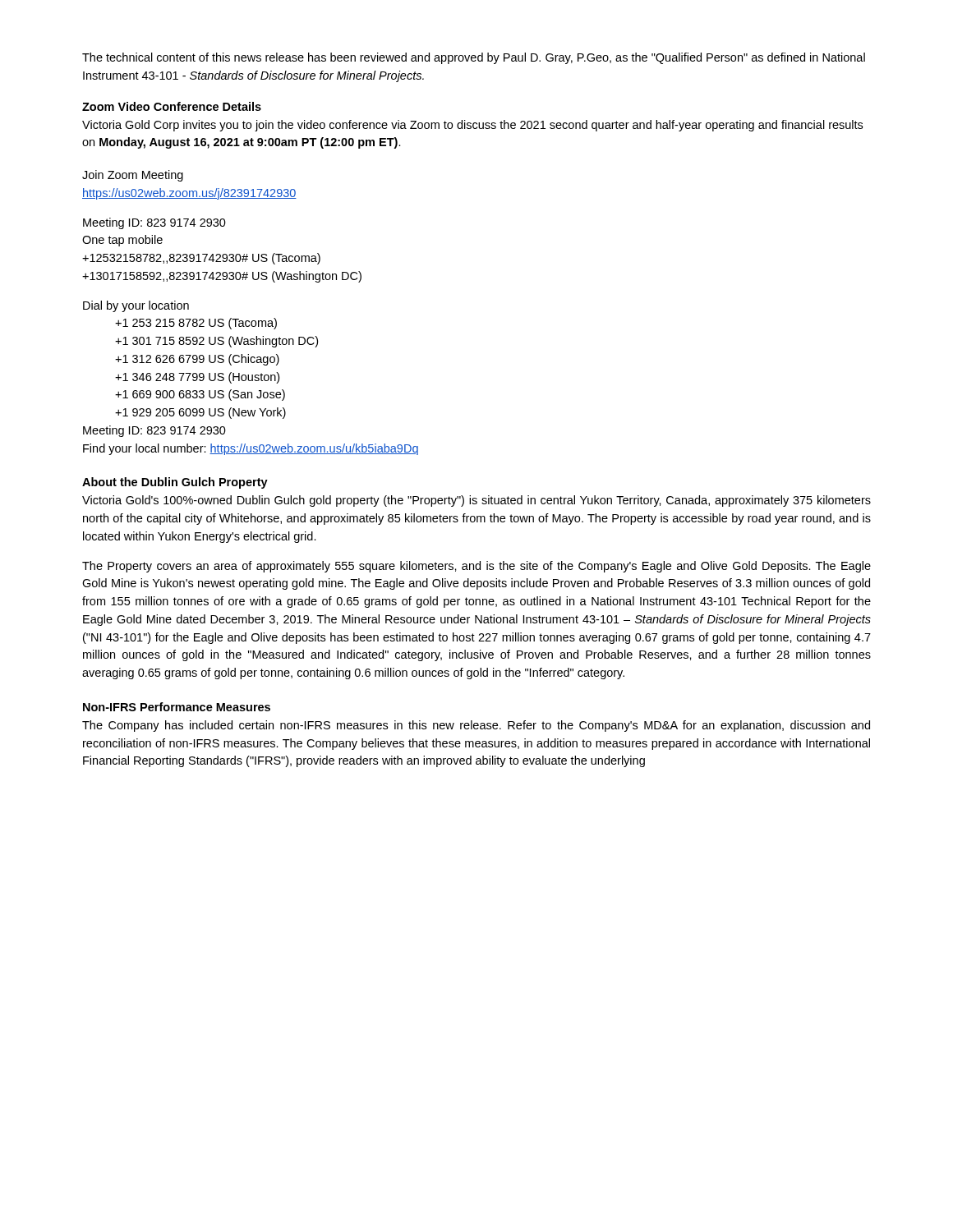953x1232 pixels.
Task: Find the block on this page that starts "The technical content of this news release"
Action: pyautogui.click(x=474, y=66)
